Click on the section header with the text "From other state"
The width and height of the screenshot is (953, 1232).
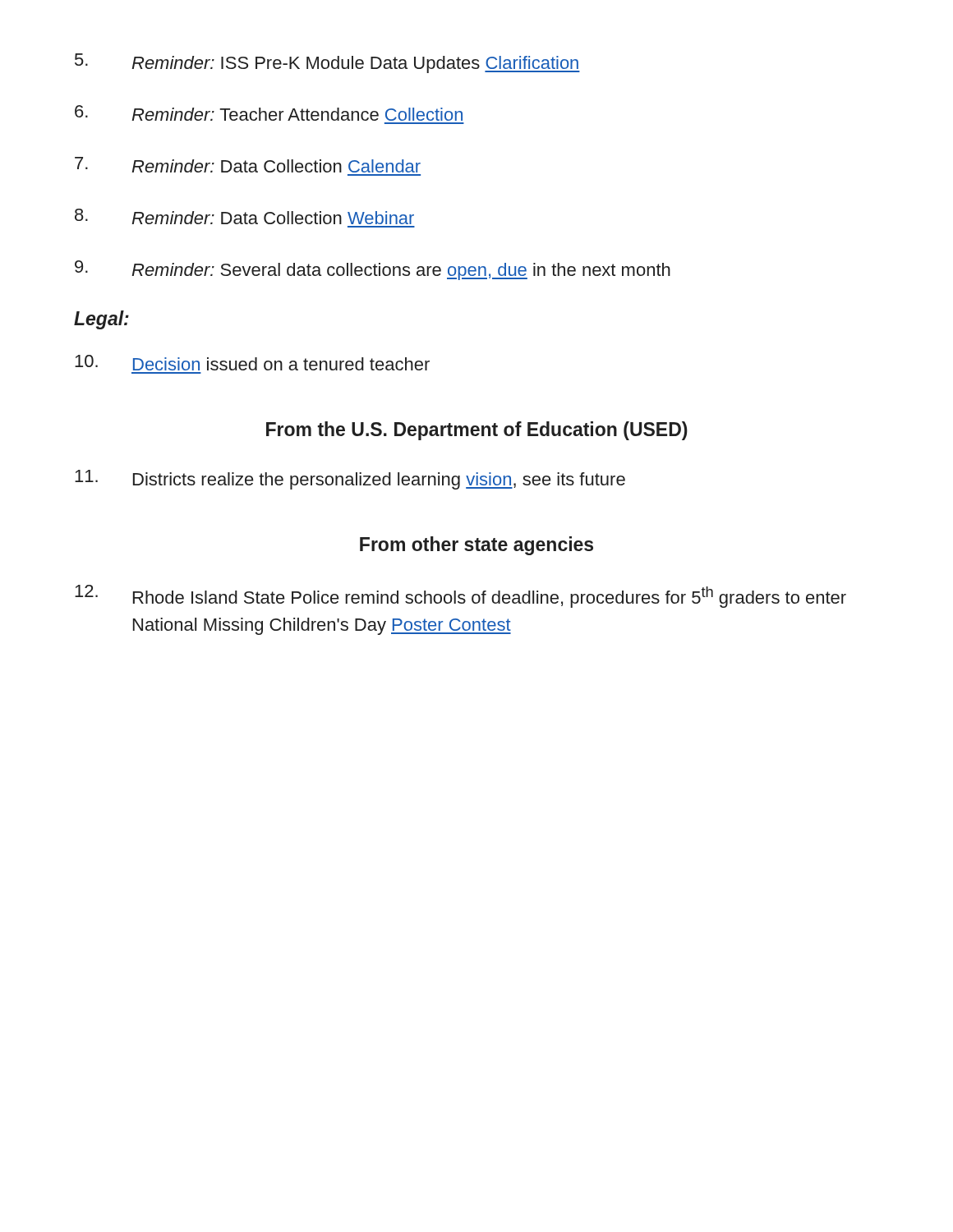(x=476, y=545)
